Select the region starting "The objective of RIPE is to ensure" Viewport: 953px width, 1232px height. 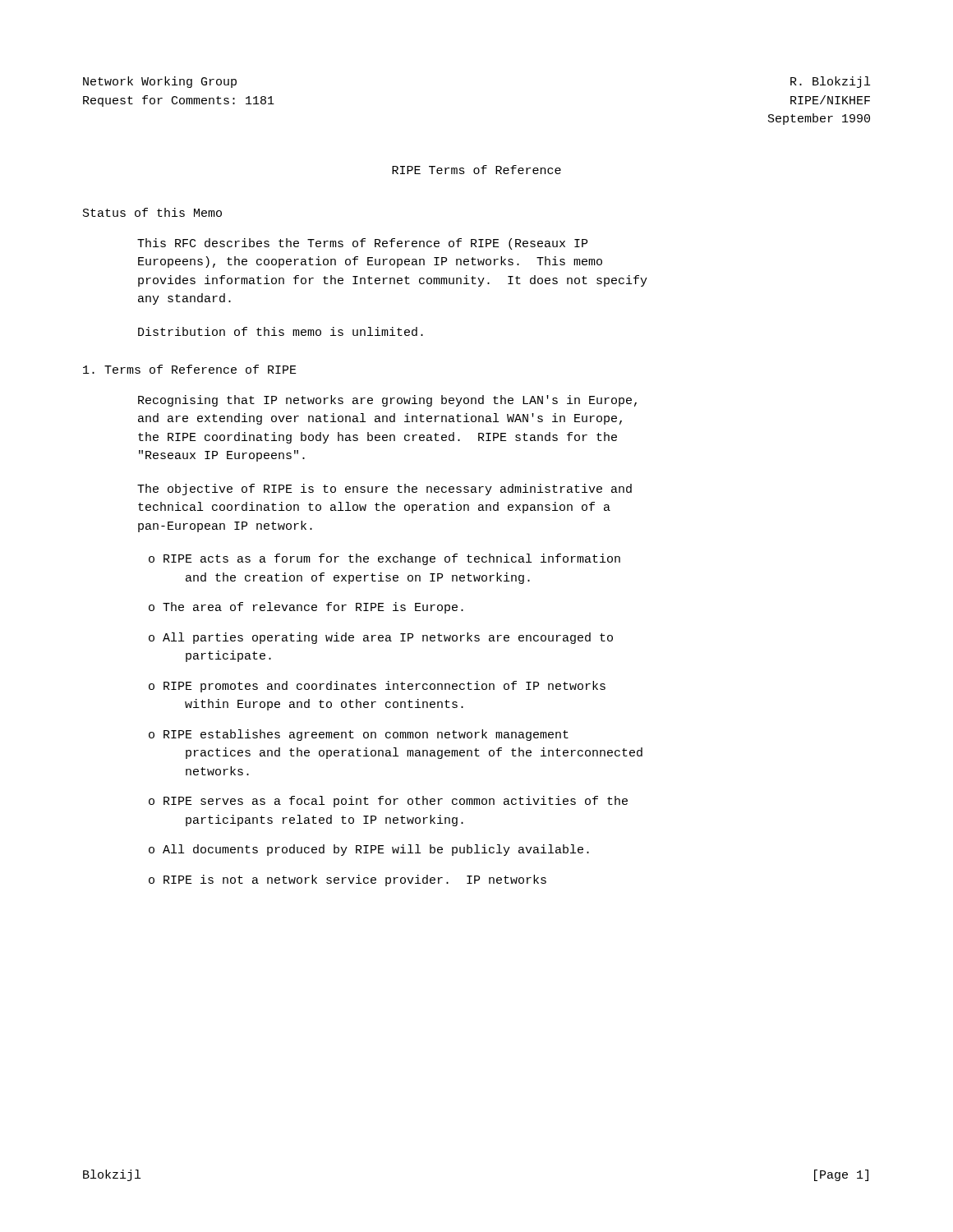(x=374, y=508)
